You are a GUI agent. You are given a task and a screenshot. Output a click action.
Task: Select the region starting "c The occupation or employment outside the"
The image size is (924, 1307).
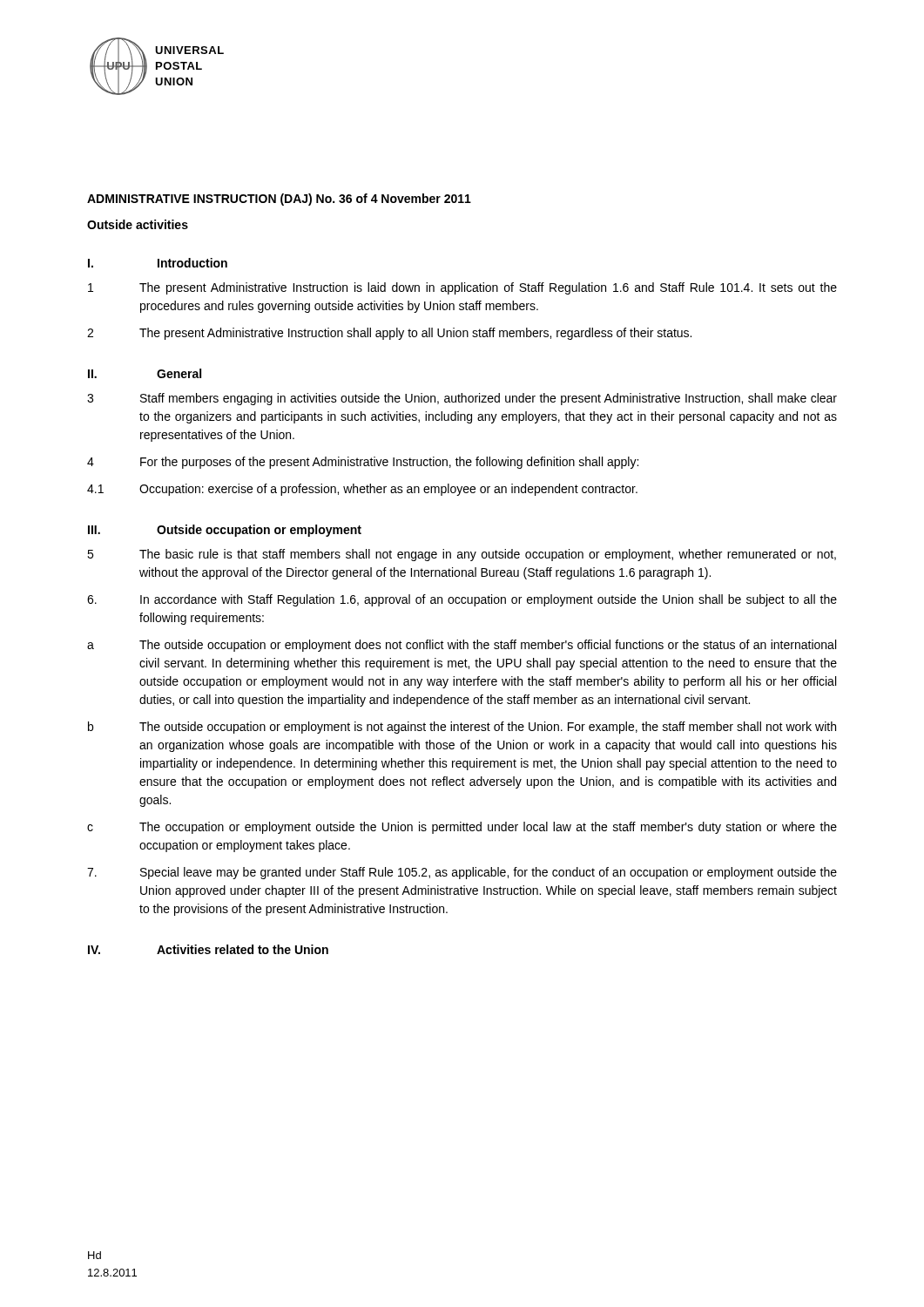coord(462,836)
